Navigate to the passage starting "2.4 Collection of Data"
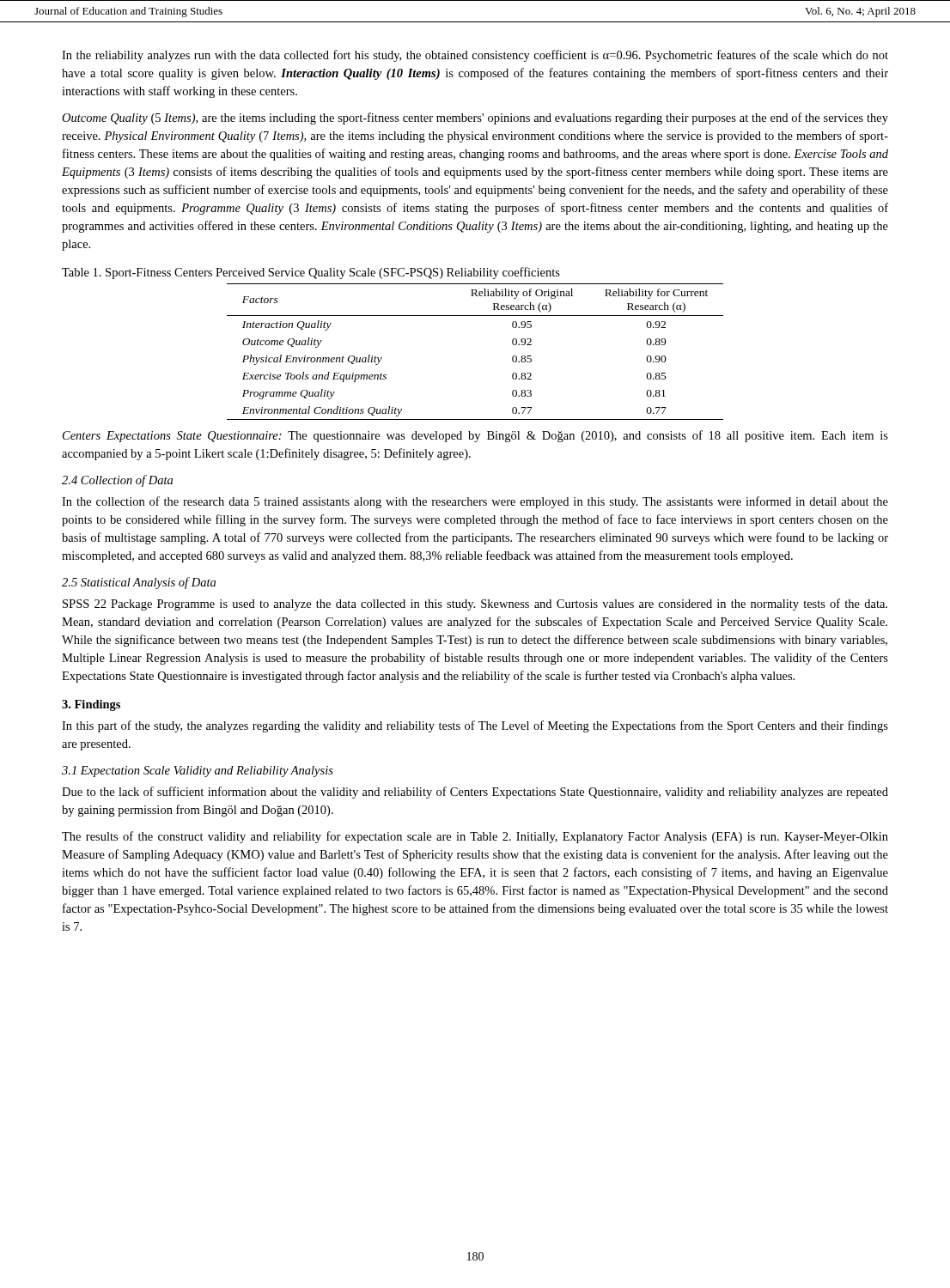The image size is (950, 1288). [x=118, y=480]
